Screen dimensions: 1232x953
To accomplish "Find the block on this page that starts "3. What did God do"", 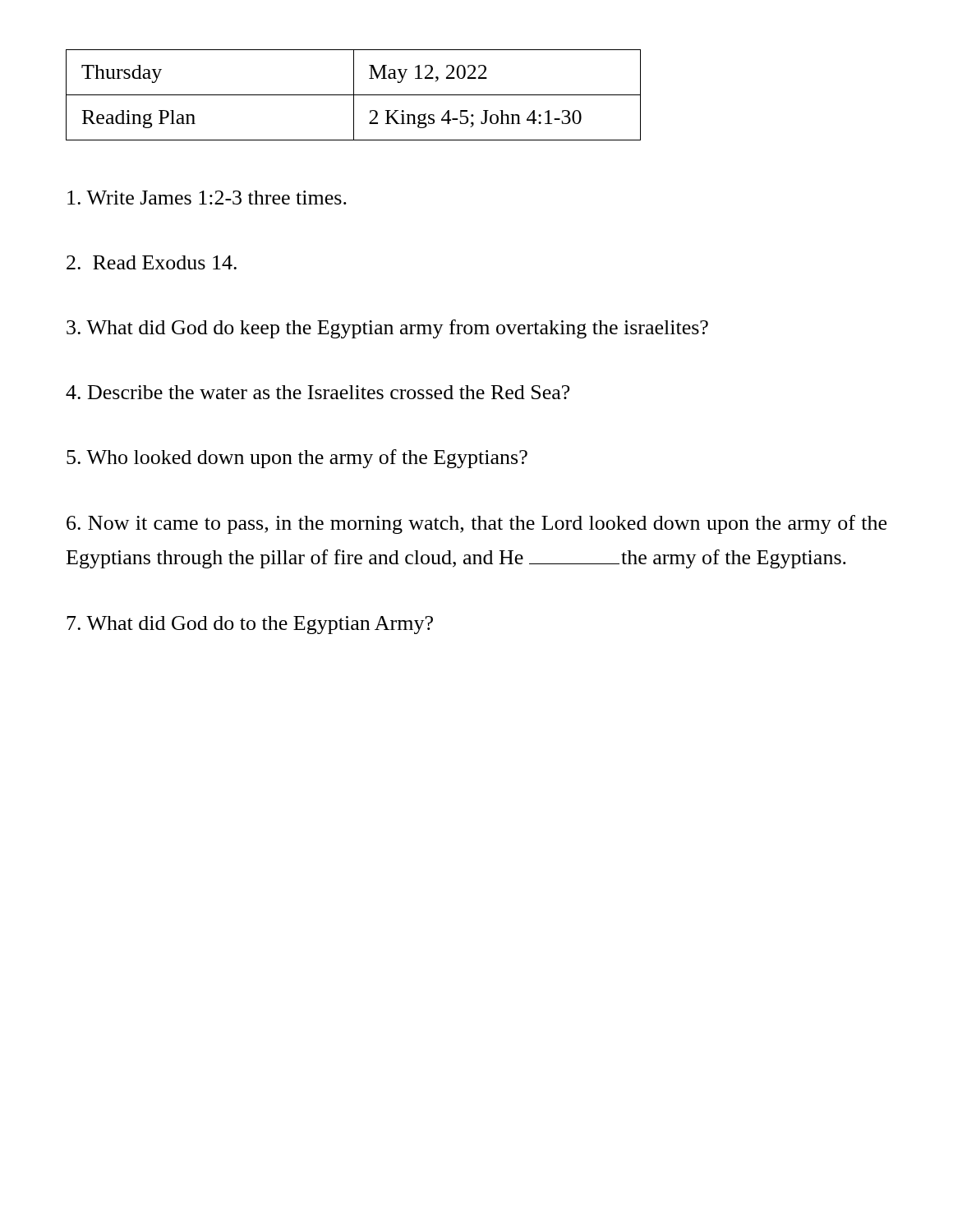I will [x=387, y=327].
